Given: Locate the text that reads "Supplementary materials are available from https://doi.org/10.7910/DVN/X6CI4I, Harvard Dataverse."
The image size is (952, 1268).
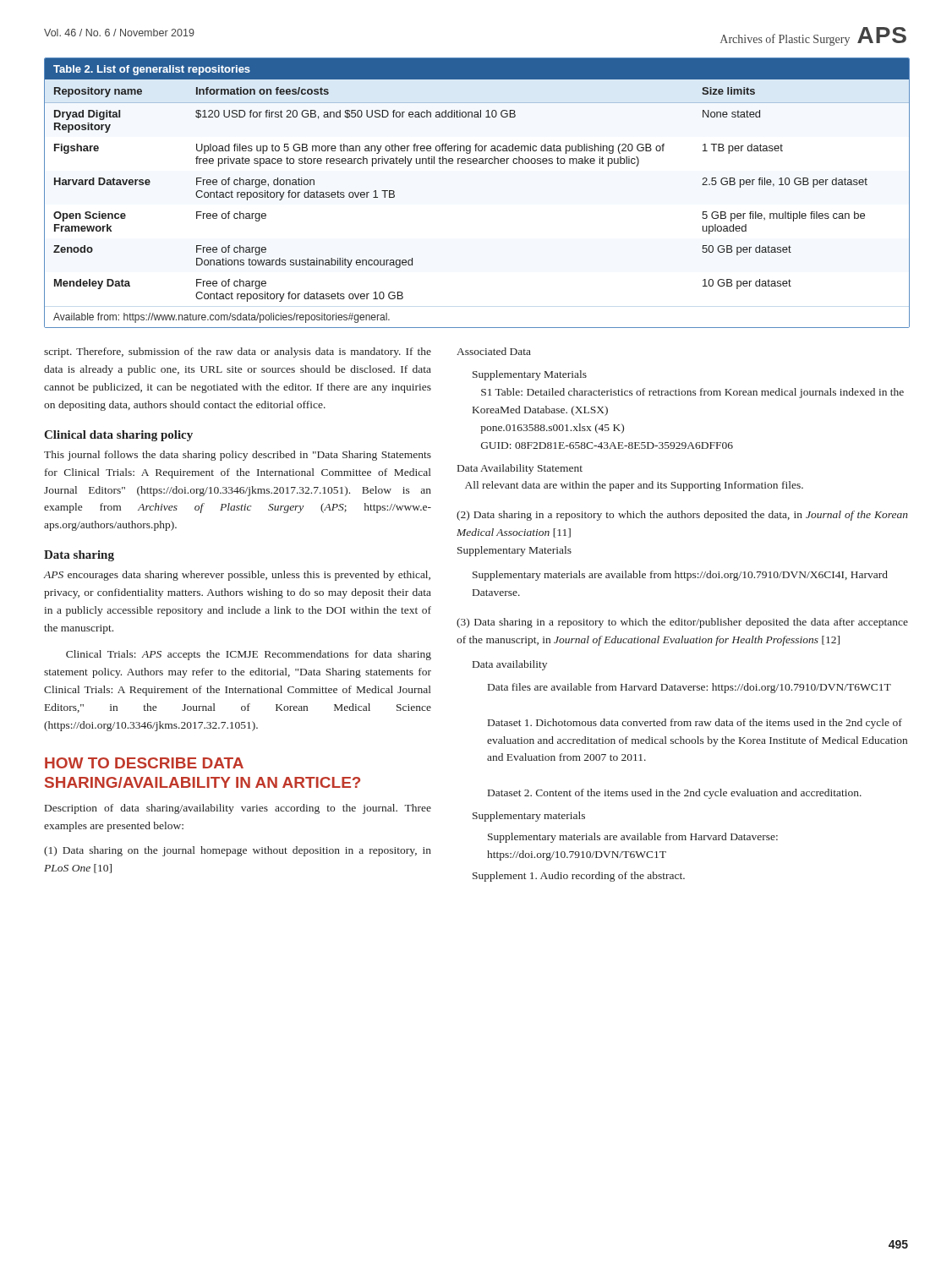Looking at the screenshot, I should (680, 583).
